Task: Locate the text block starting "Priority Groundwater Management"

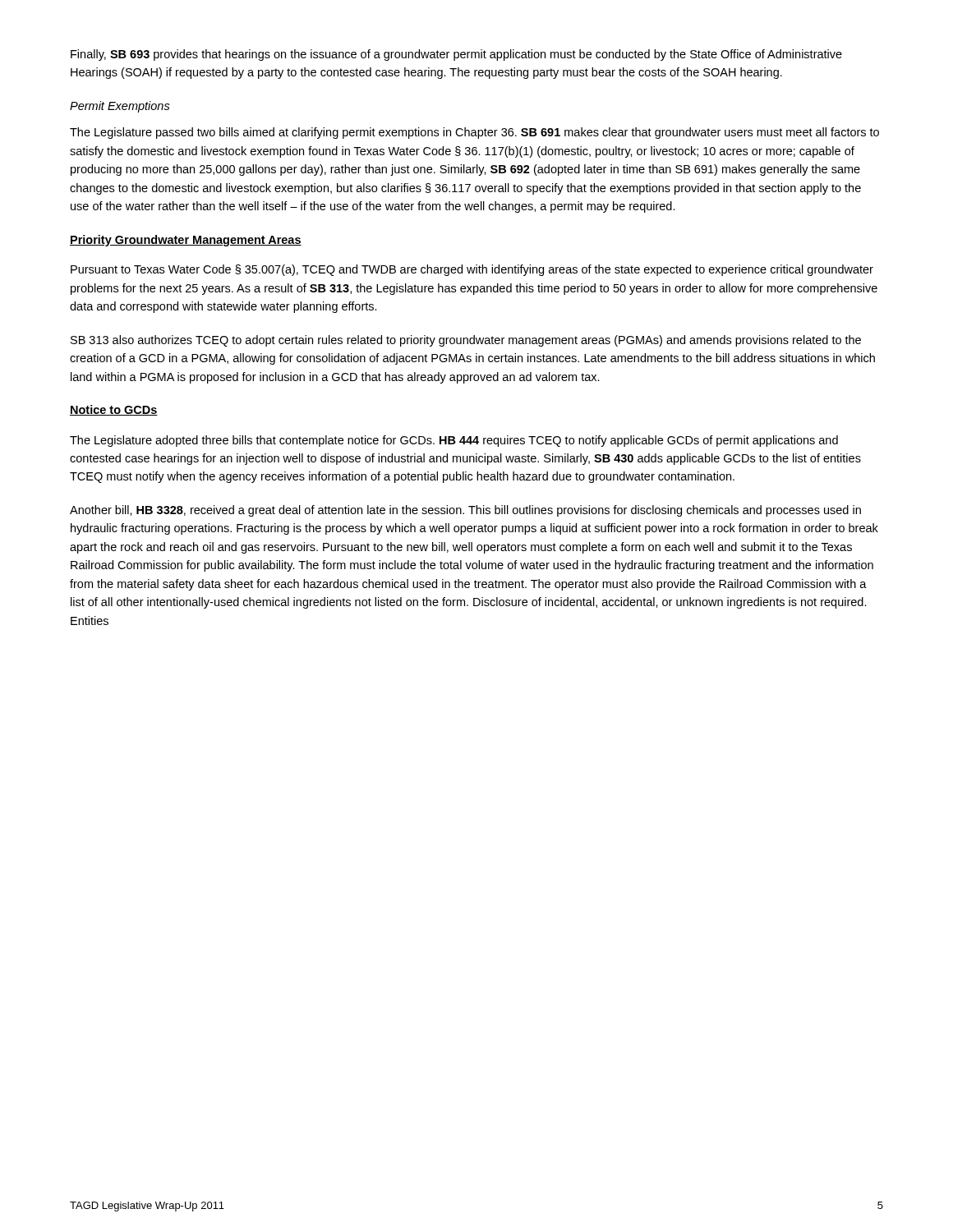Action: 185,240
